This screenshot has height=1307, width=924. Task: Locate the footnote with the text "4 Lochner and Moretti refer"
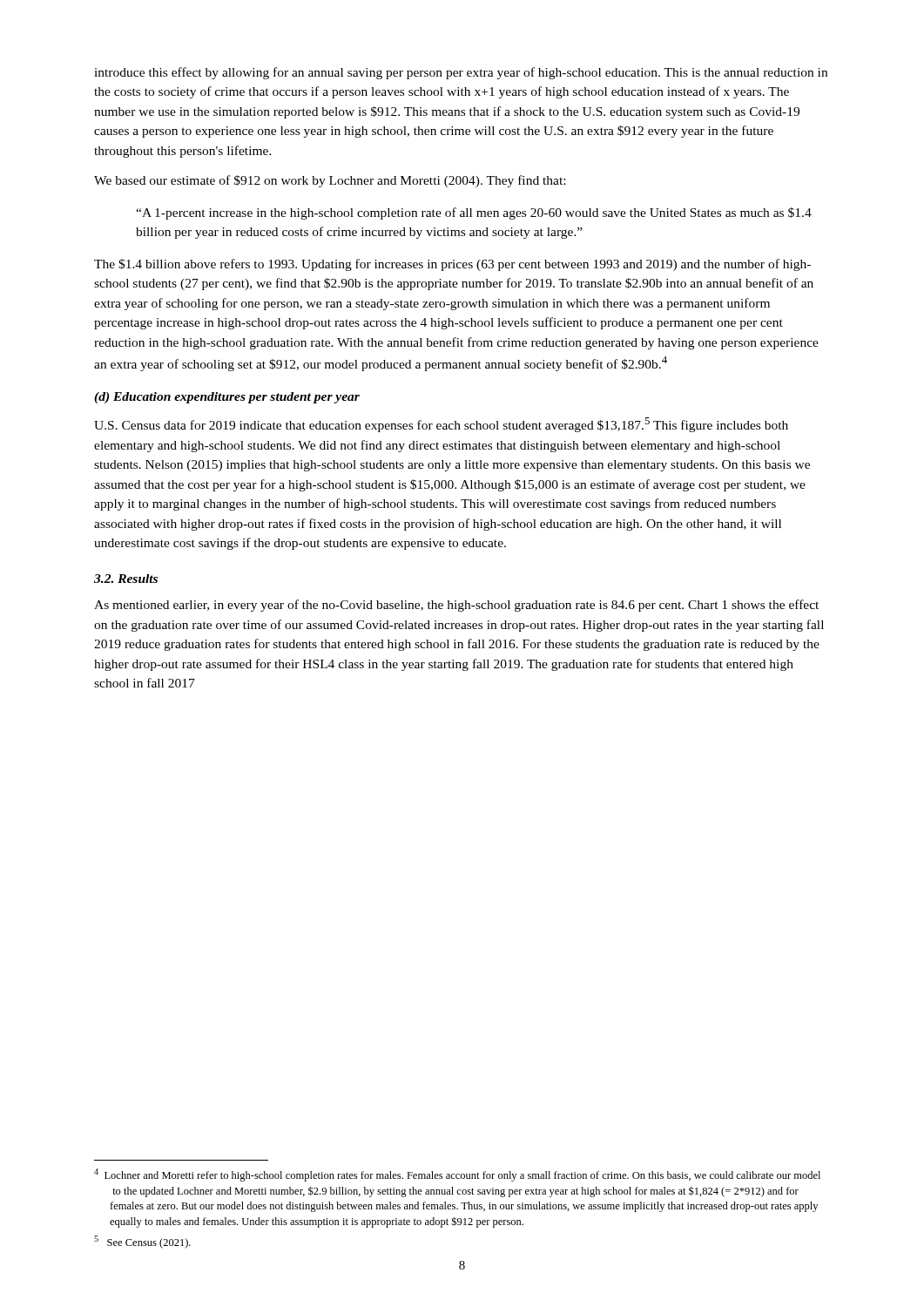tap(457, 1197)
